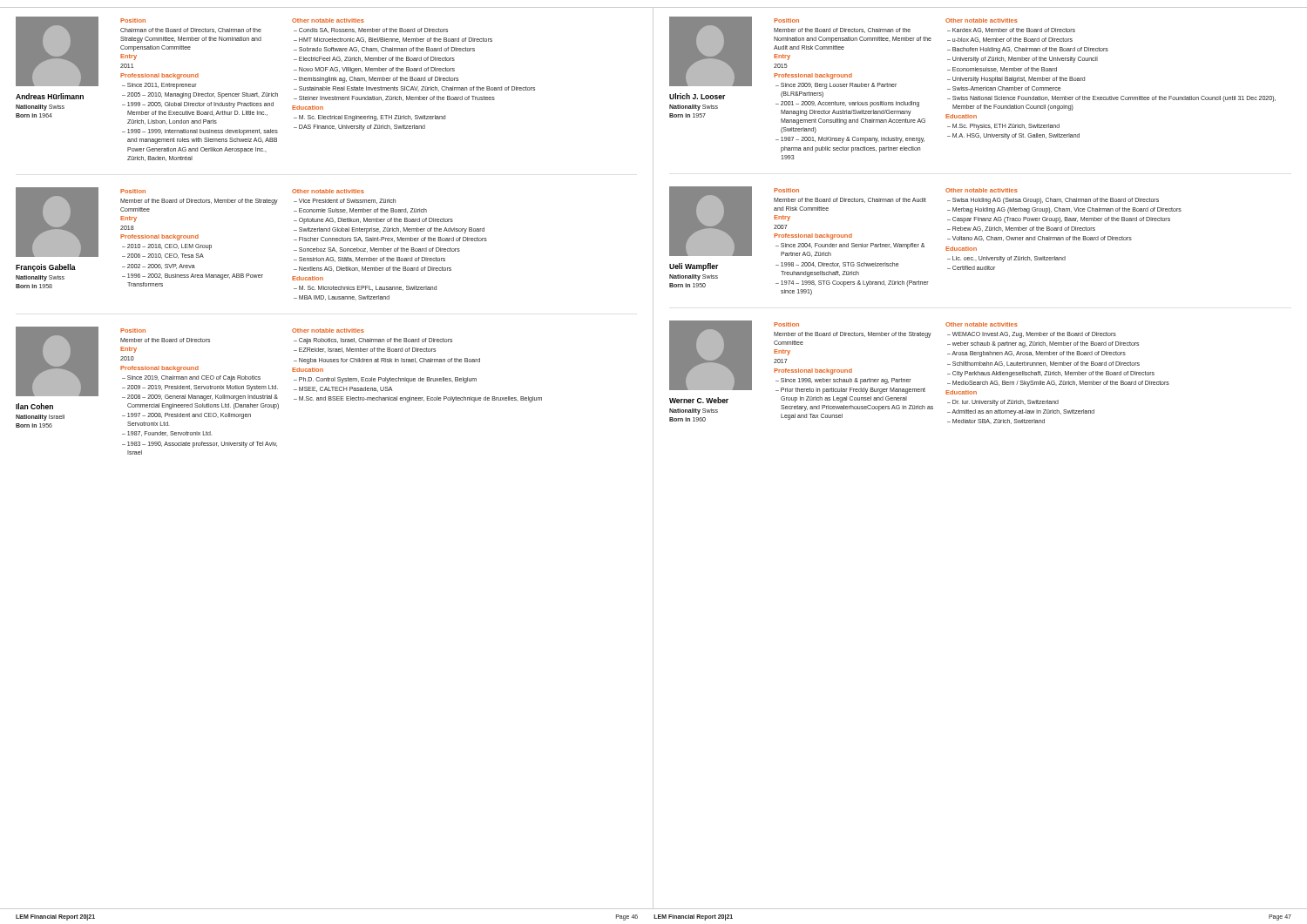Find "Andreas Hürlimann Nationality SwissBorn in 1964" on this page
The width and height of the screenshot is (1307, 924).
(x=64, y=106)
